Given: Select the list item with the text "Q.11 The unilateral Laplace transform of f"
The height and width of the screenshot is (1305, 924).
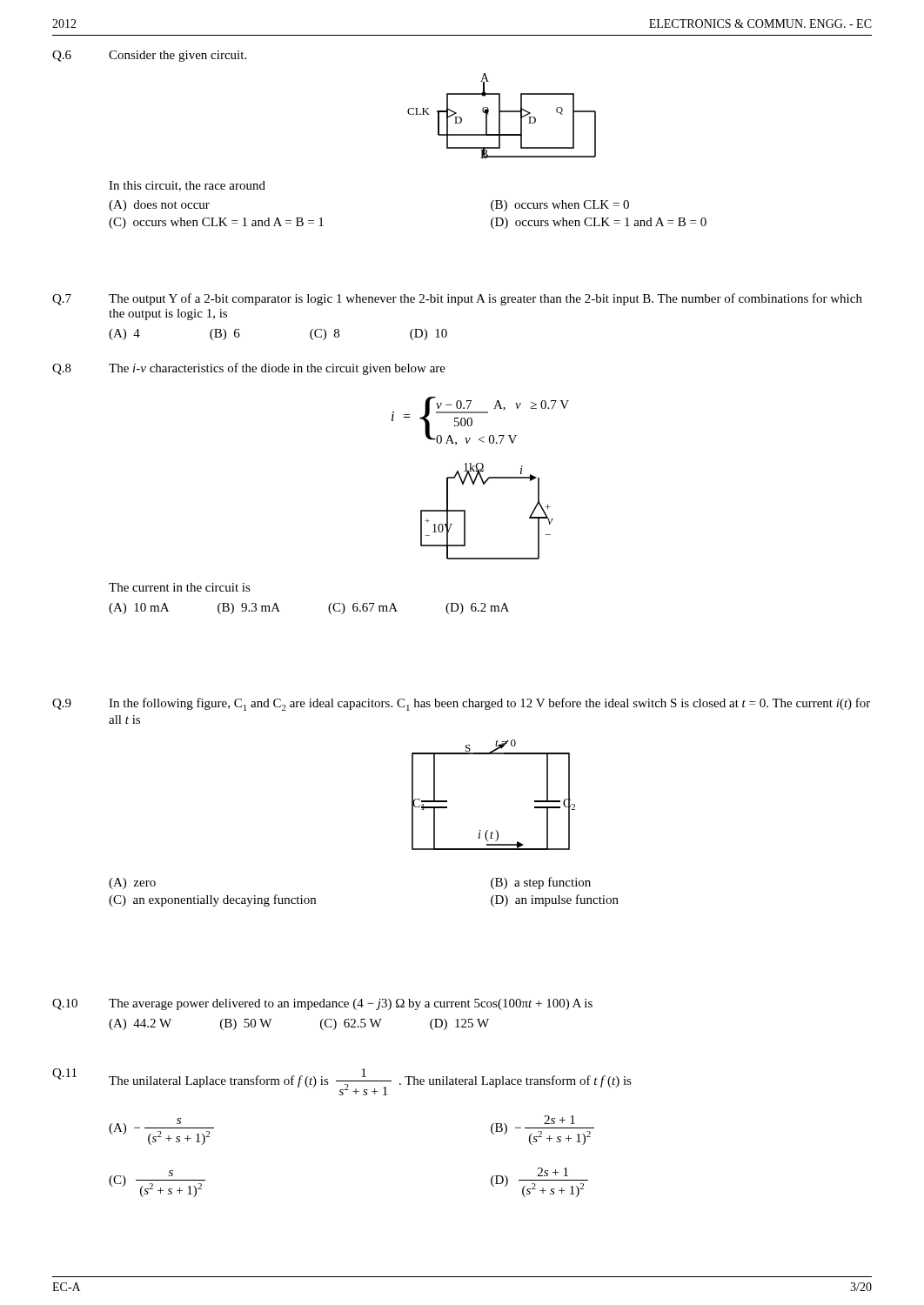Looking at the screenshot, I should click(342, 1082).
